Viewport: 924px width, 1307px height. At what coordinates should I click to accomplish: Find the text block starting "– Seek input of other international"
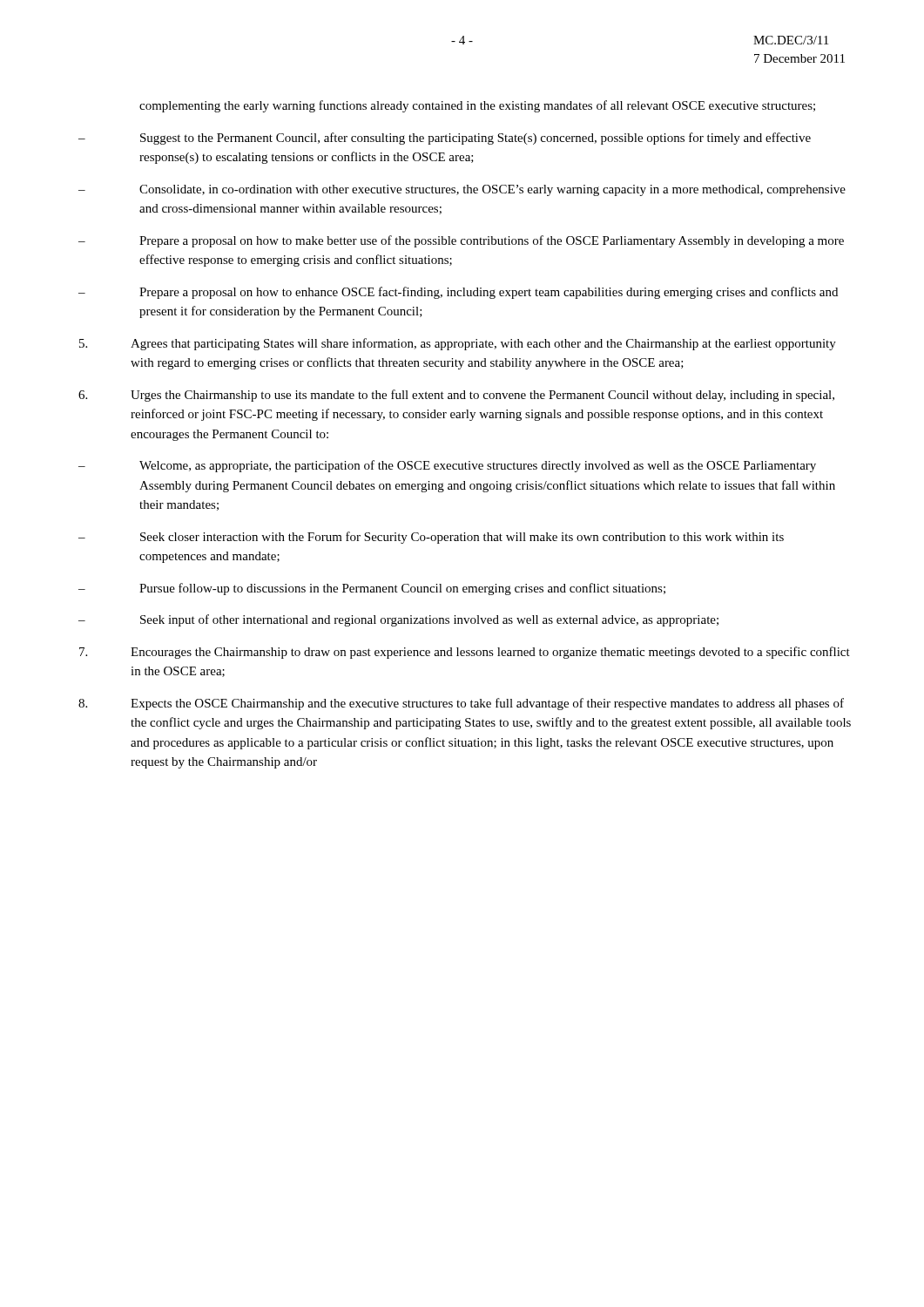tap(466, 620)
